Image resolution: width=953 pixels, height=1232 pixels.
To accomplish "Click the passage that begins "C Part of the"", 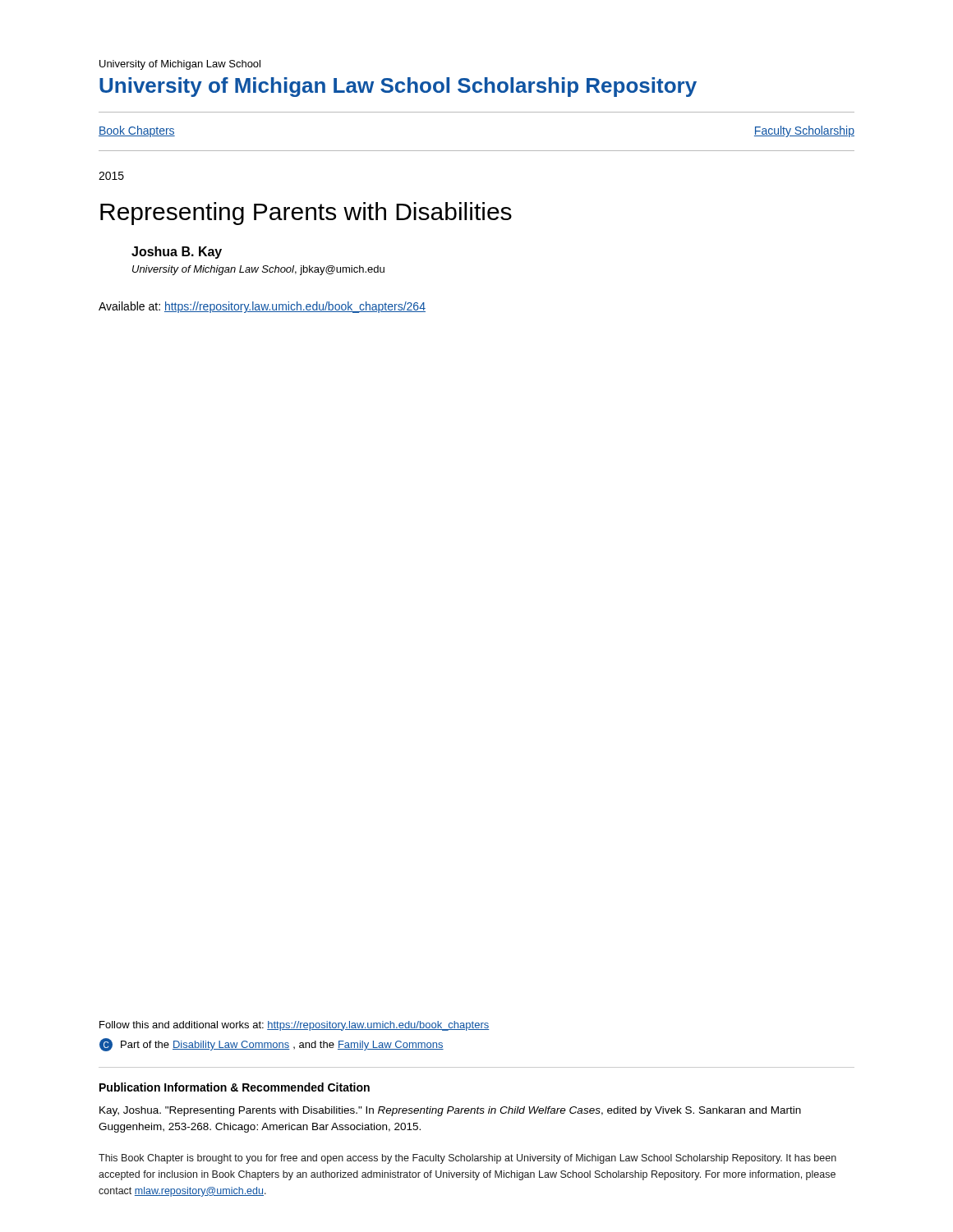I will (271, 1044).
